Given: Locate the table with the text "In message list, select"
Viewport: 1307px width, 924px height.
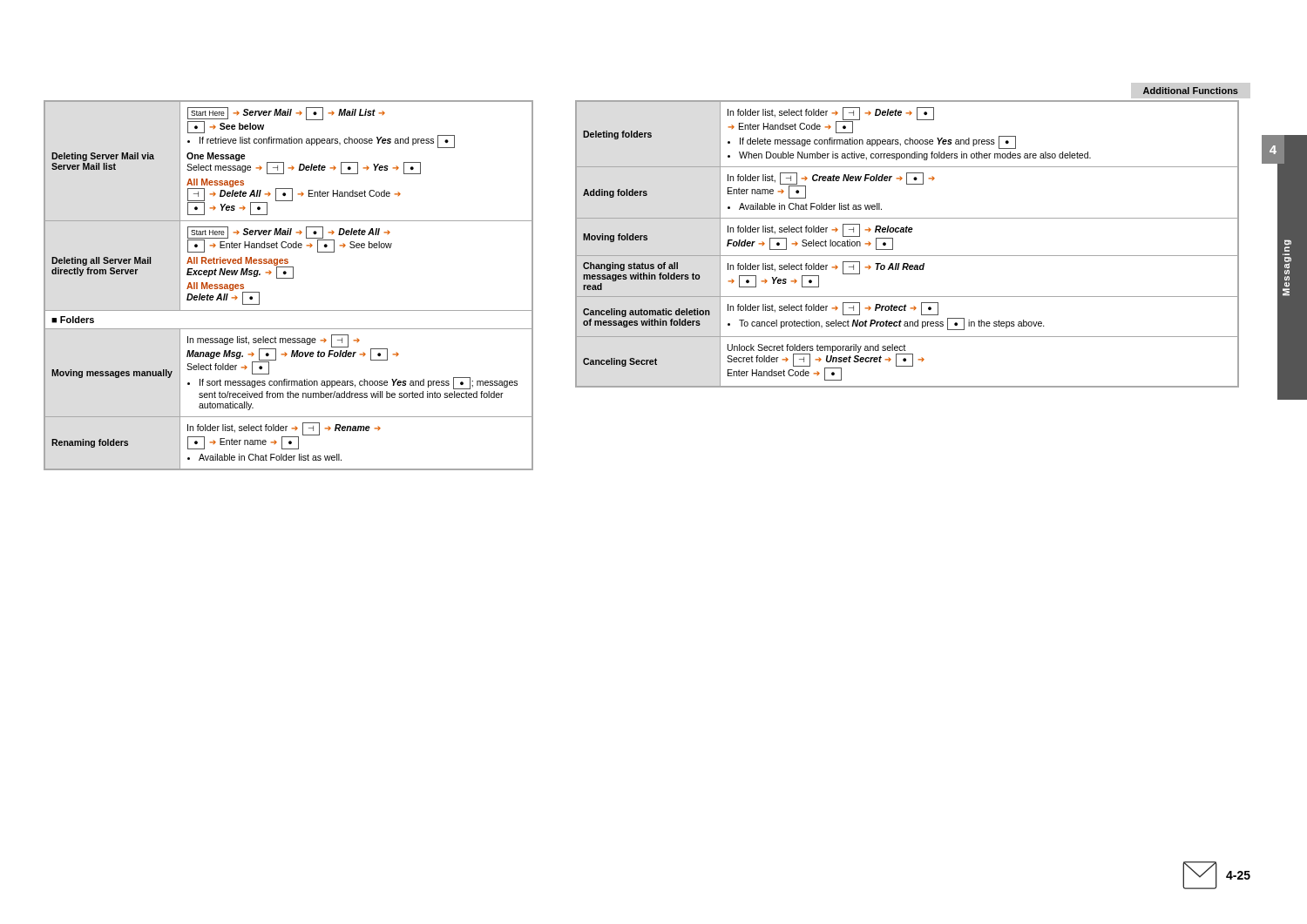Looking at the screenshot, I should pyautogui.click(x=288, y=285).
